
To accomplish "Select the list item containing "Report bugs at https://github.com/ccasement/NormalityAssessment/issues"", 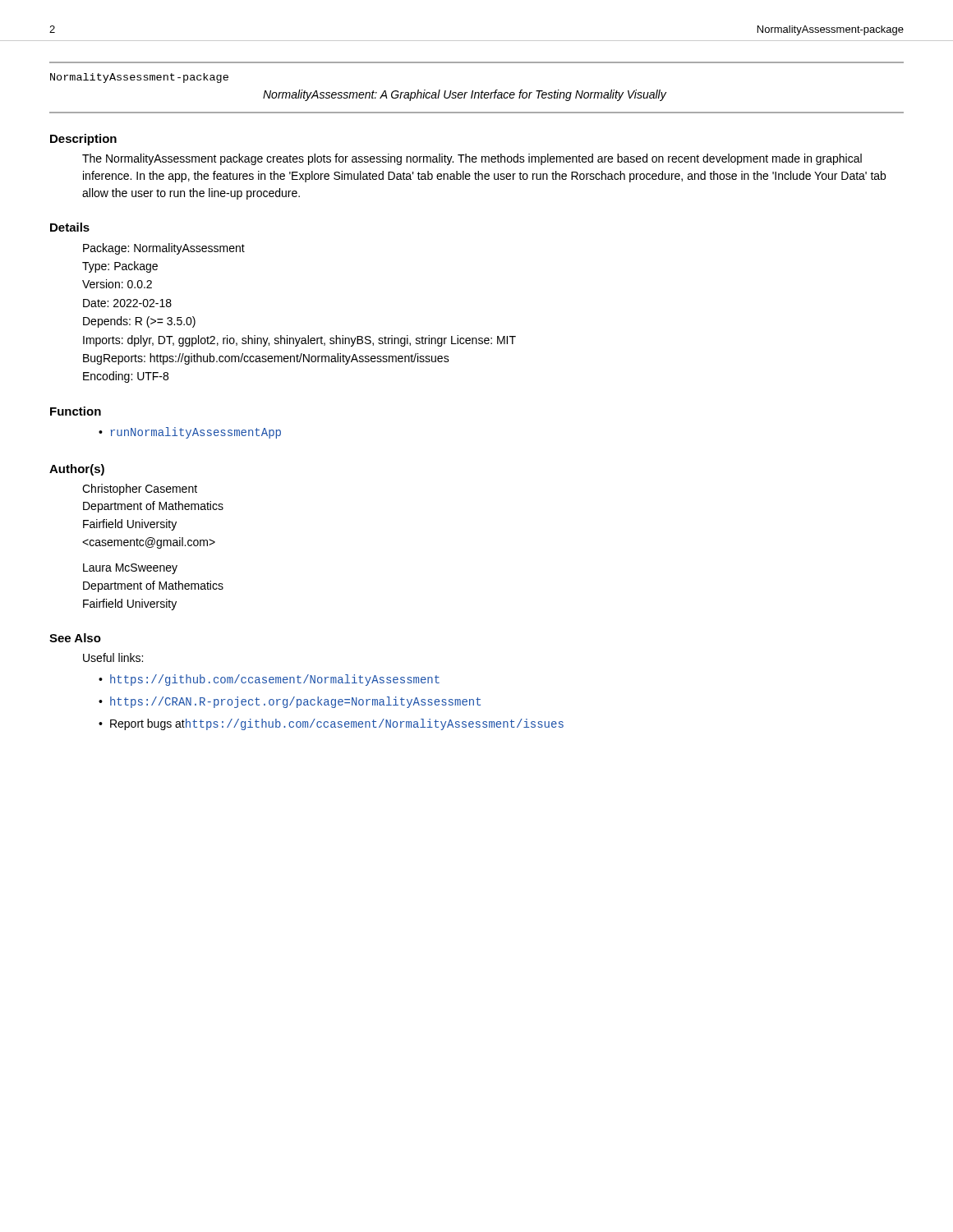I will tap(337, 725).
